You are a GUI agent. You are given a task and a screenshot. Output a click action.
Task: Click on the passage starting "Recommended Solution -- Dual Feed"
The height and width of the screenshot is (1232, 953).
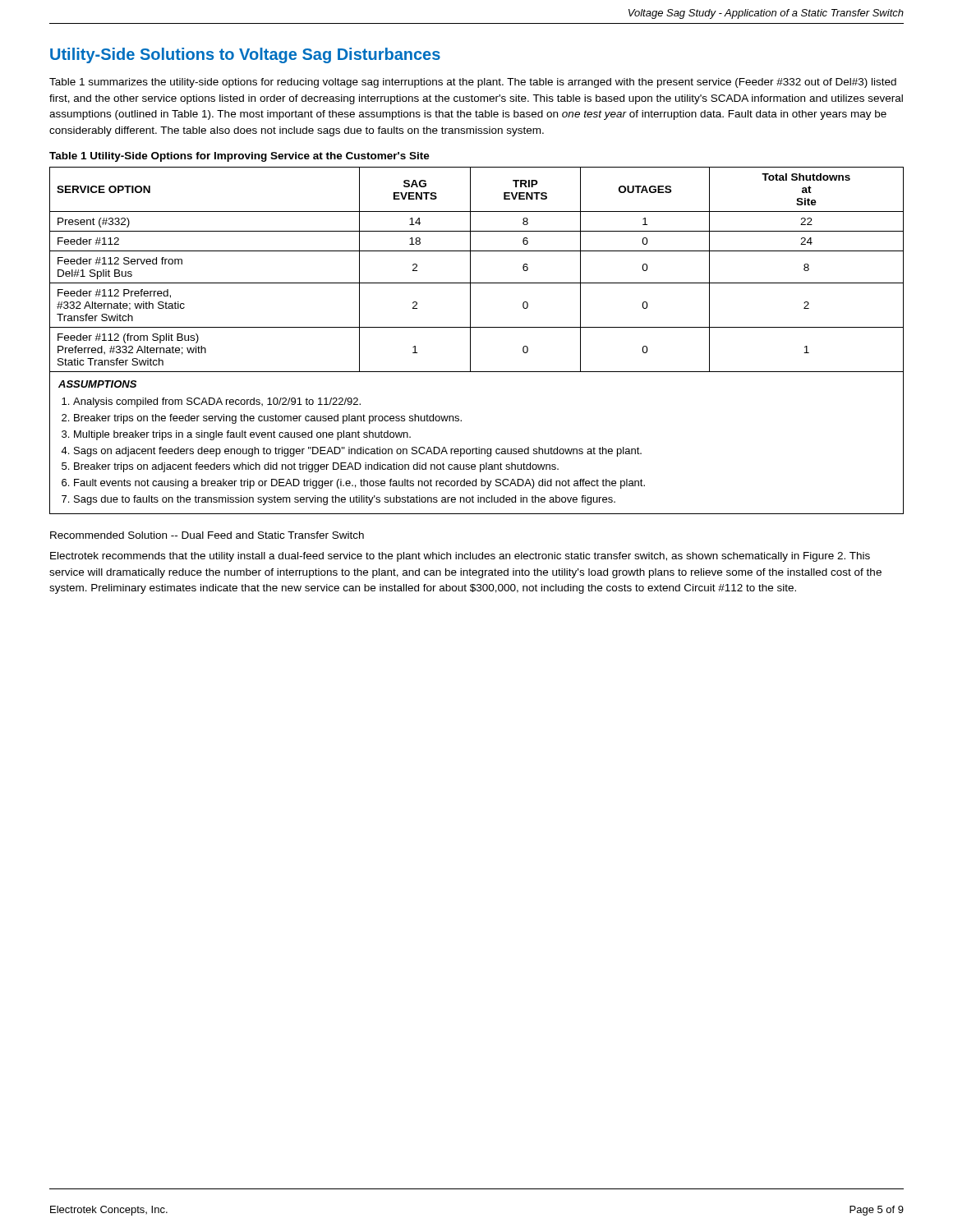pos(207,535)
